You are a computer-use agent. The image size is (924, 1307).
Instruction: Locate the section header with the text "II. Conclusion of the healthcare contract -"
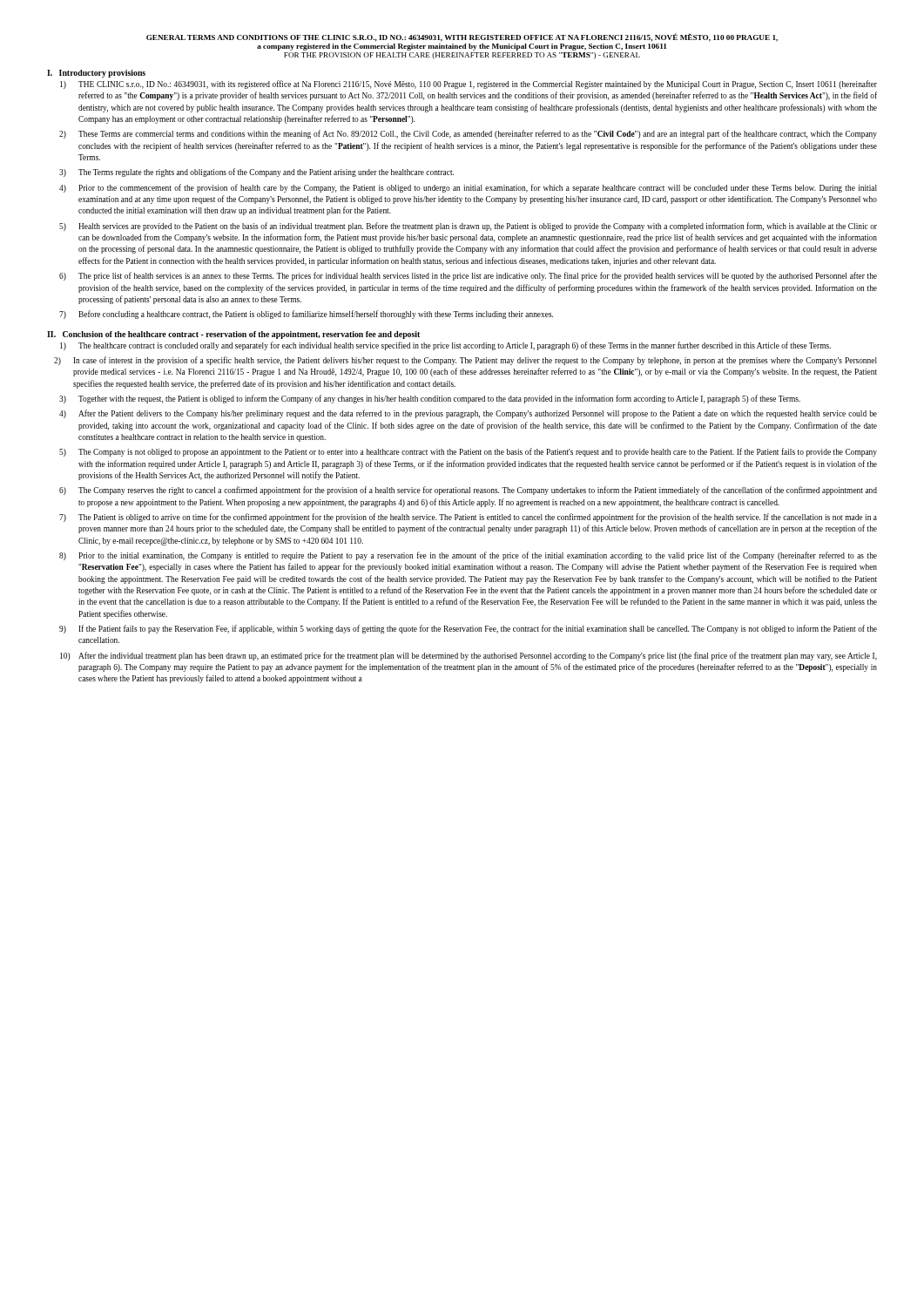point(234,334)
